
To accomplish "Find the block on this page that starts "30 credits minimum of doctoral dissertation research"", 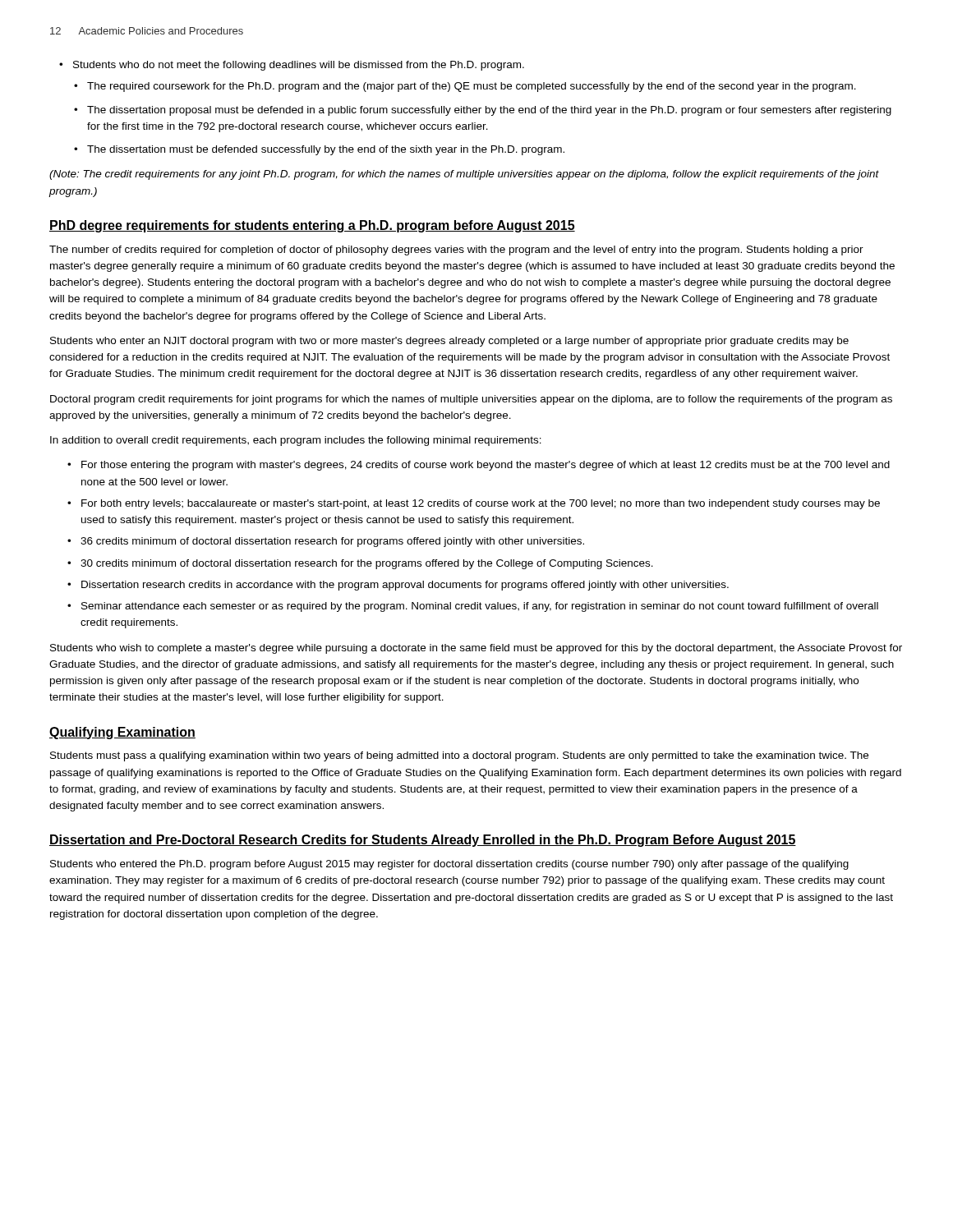I will (x=485, y=563).
